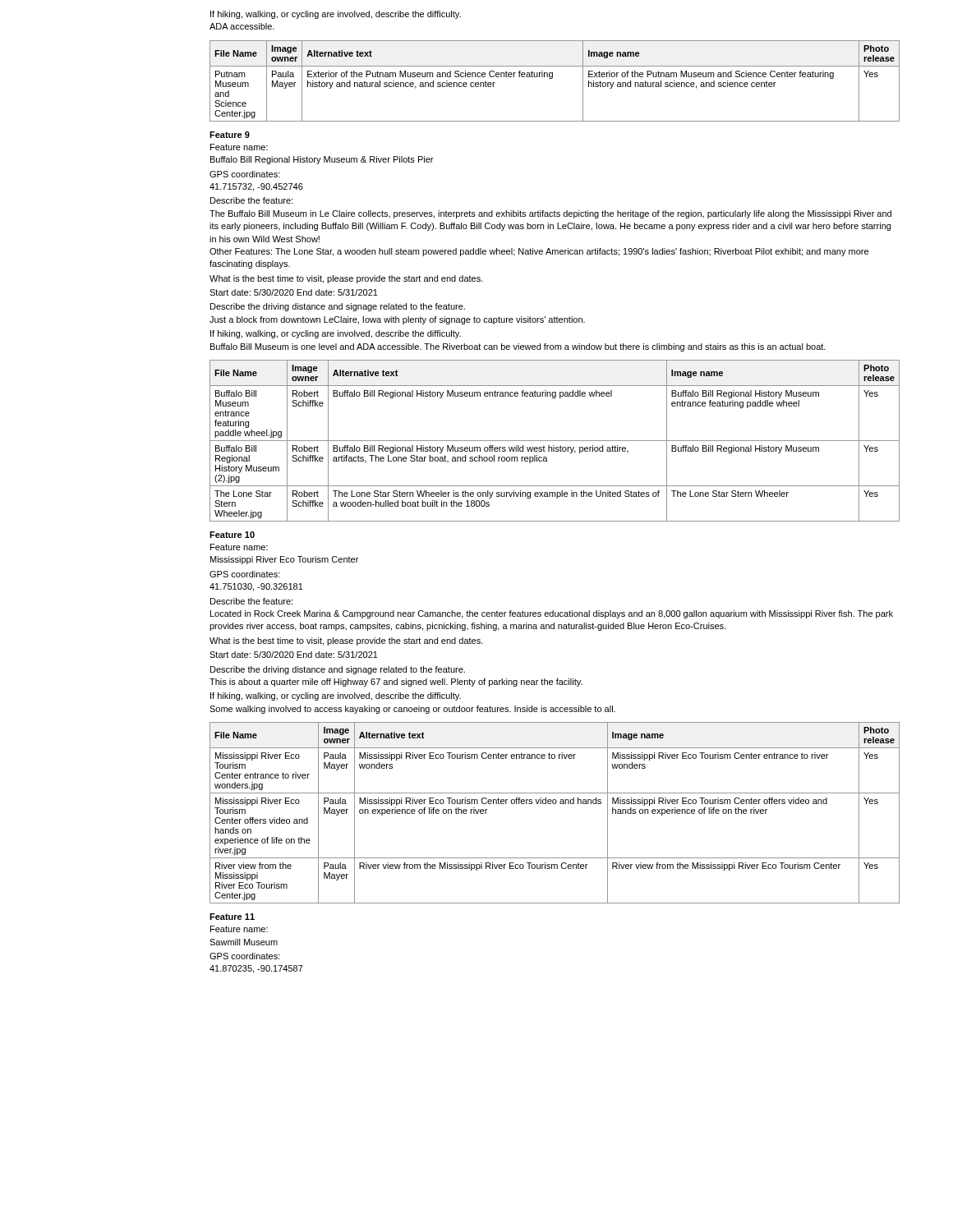Image resolution: width=953 pixels, height=1232 pixels.
Task: Find the block on this page that starts "GPS coordinates: 41.751030,"
Action: click(x=256, y=580)
